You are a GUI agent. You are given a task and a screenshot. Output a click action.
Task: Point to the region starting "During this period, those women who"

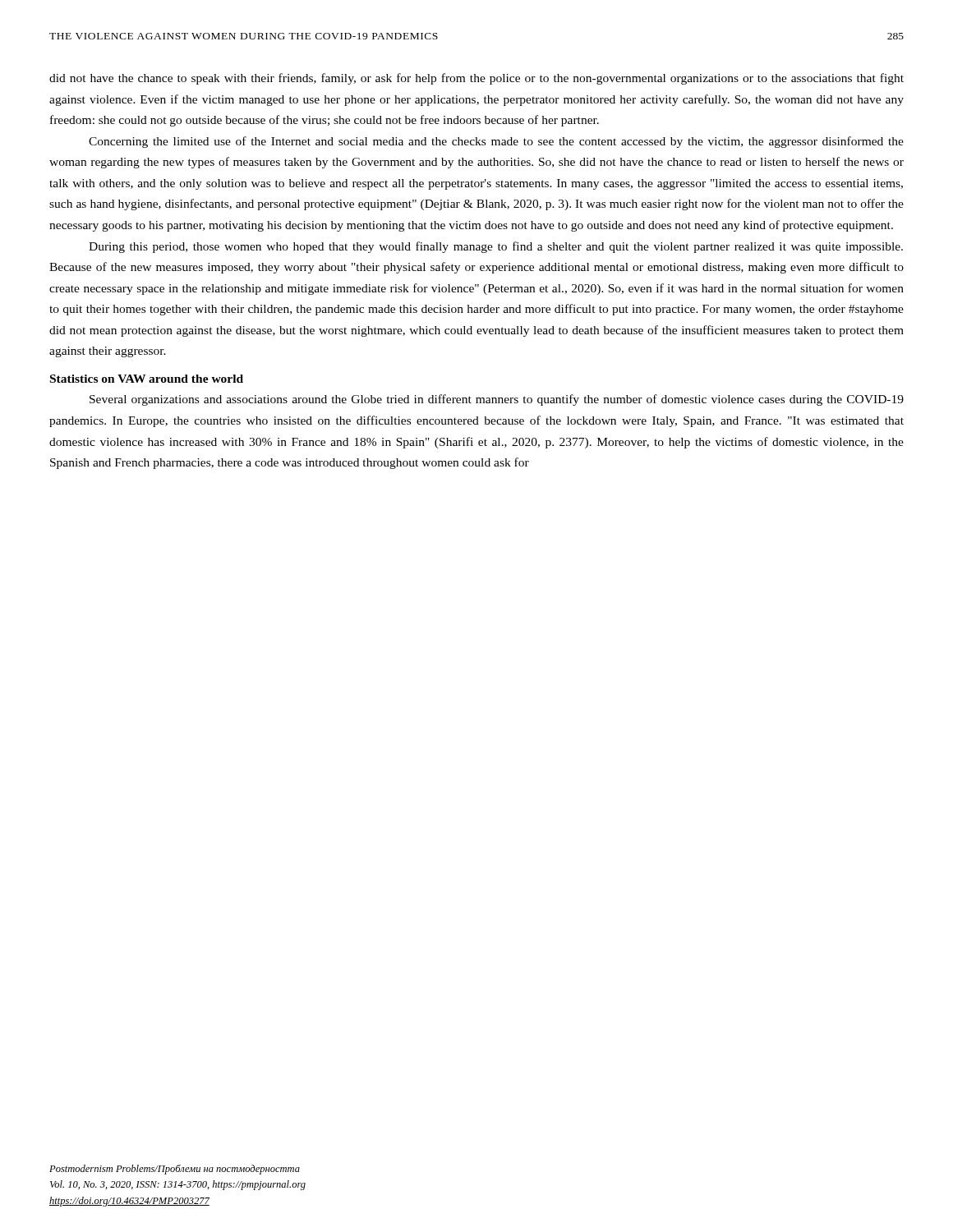476,298
